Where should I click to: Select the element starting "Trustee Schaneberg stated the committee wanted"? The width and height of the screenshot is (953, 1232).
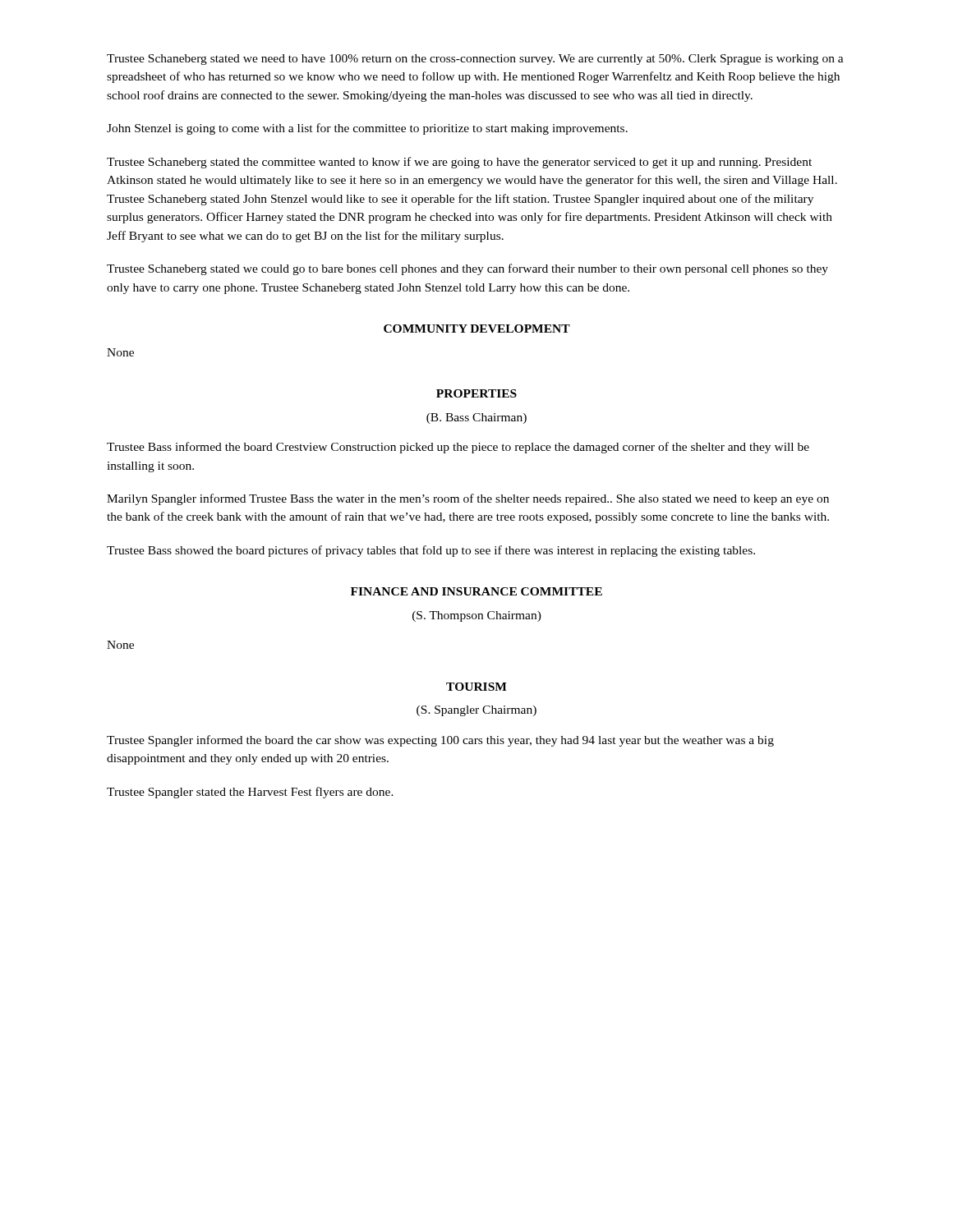point(472,198)
